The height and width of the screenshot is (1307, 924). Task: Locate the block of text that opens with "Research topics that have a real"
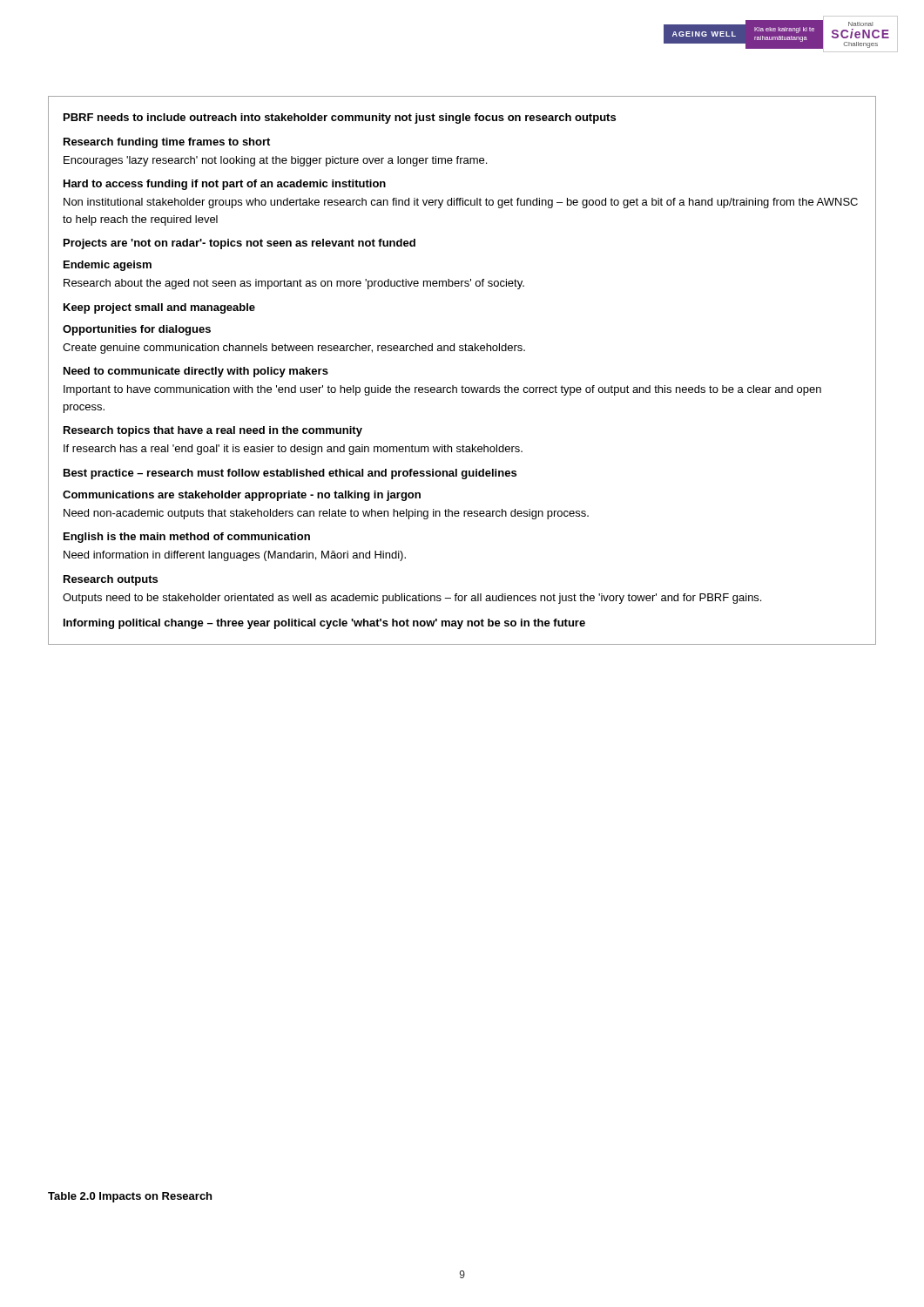[x=212, y=430]
